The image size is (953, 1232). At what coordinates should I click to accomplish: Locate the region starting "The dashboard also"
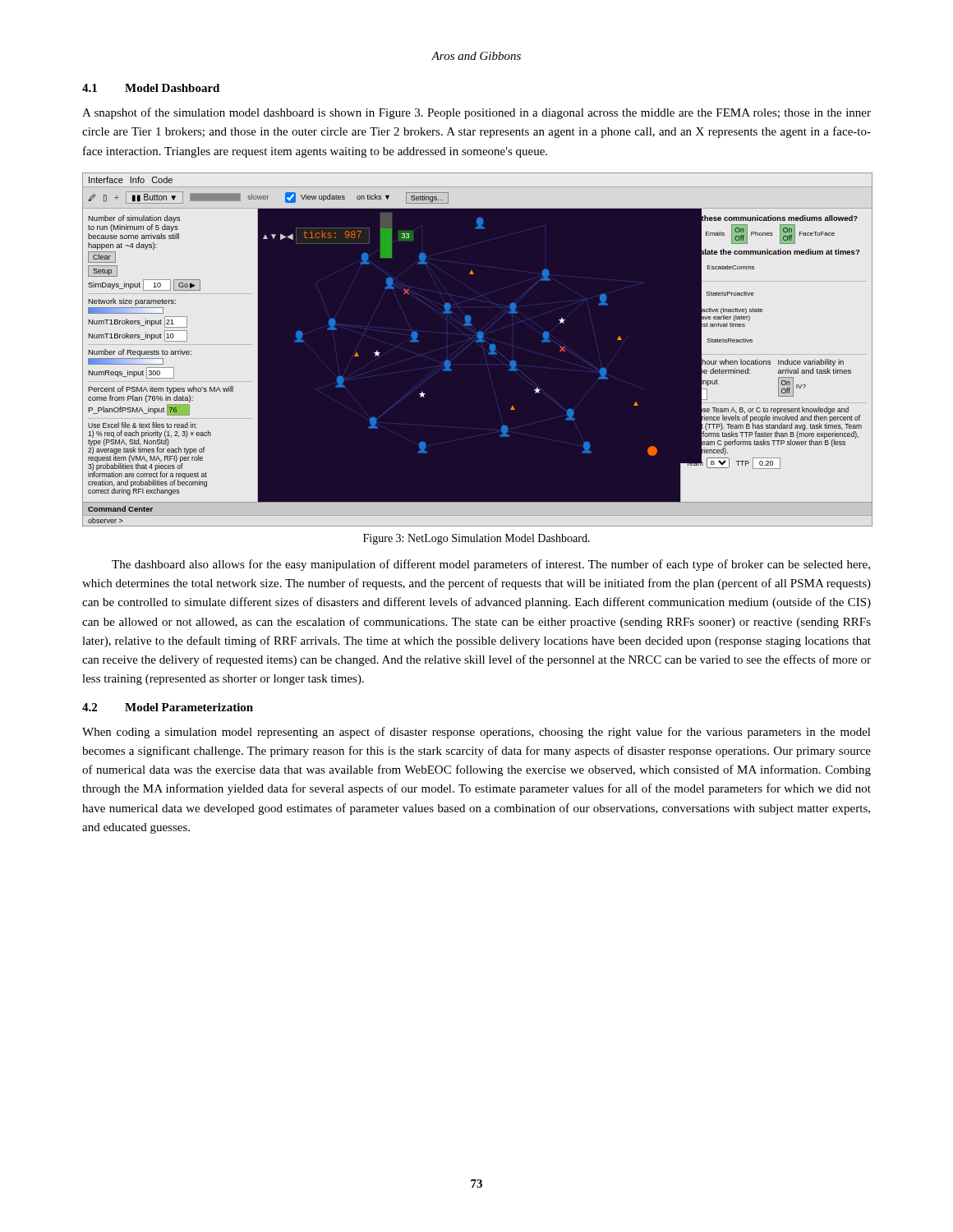click(476, 621)
